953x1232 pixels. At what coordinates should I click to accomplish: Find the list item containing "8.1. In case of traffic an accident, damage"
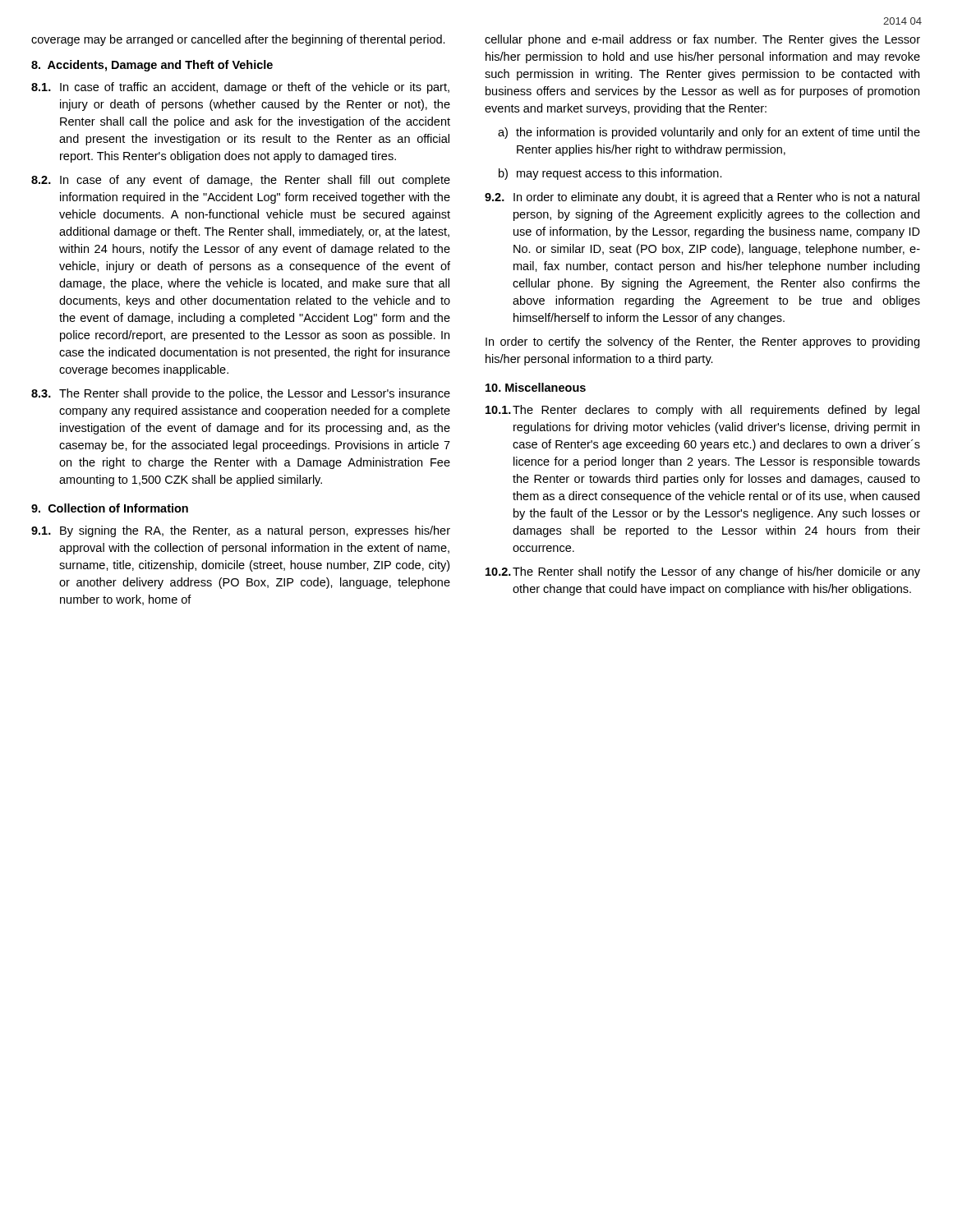click(241, 122)
